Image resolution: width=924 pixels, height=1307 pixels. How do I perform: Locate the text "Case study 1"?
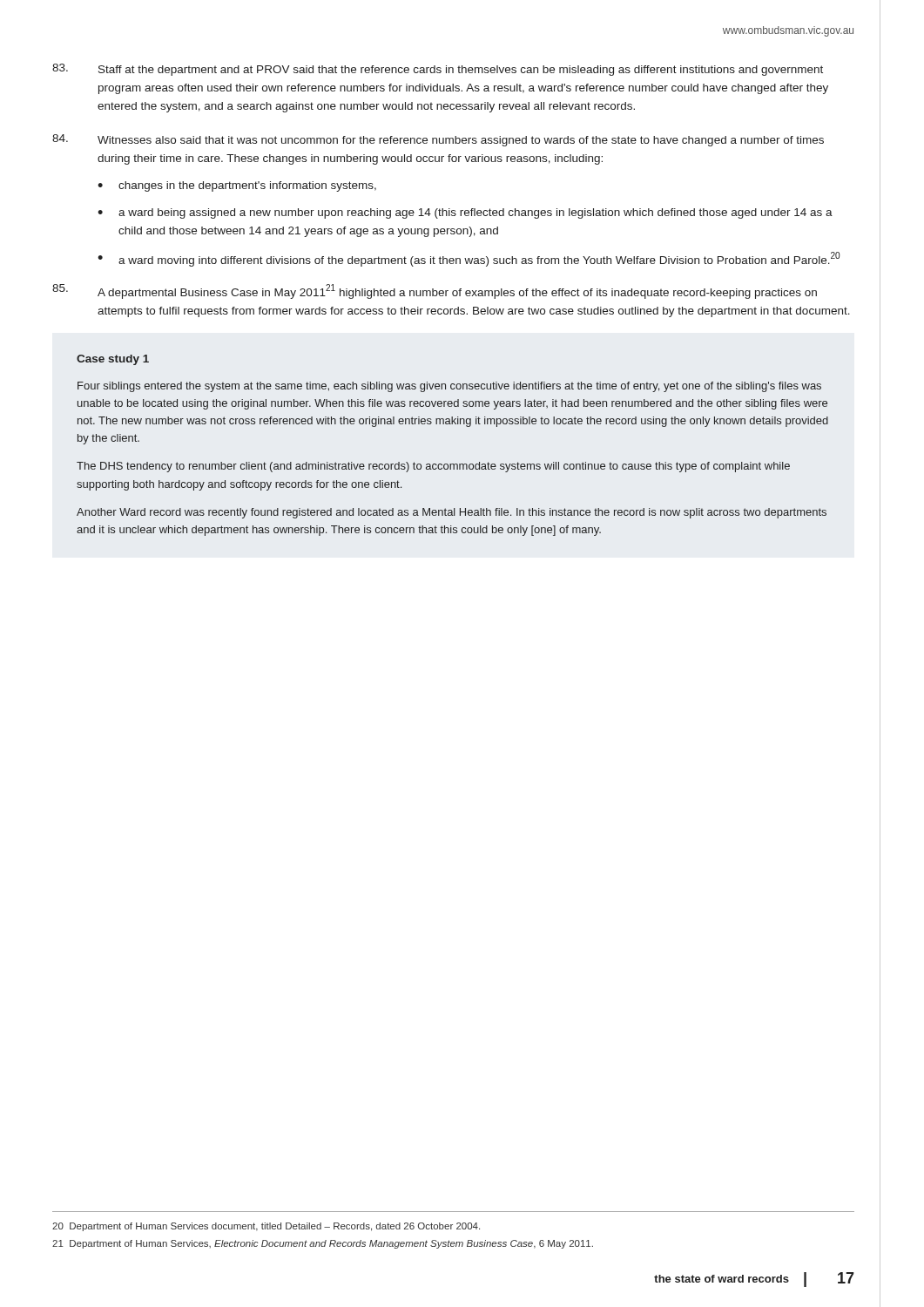pos(113,358)
